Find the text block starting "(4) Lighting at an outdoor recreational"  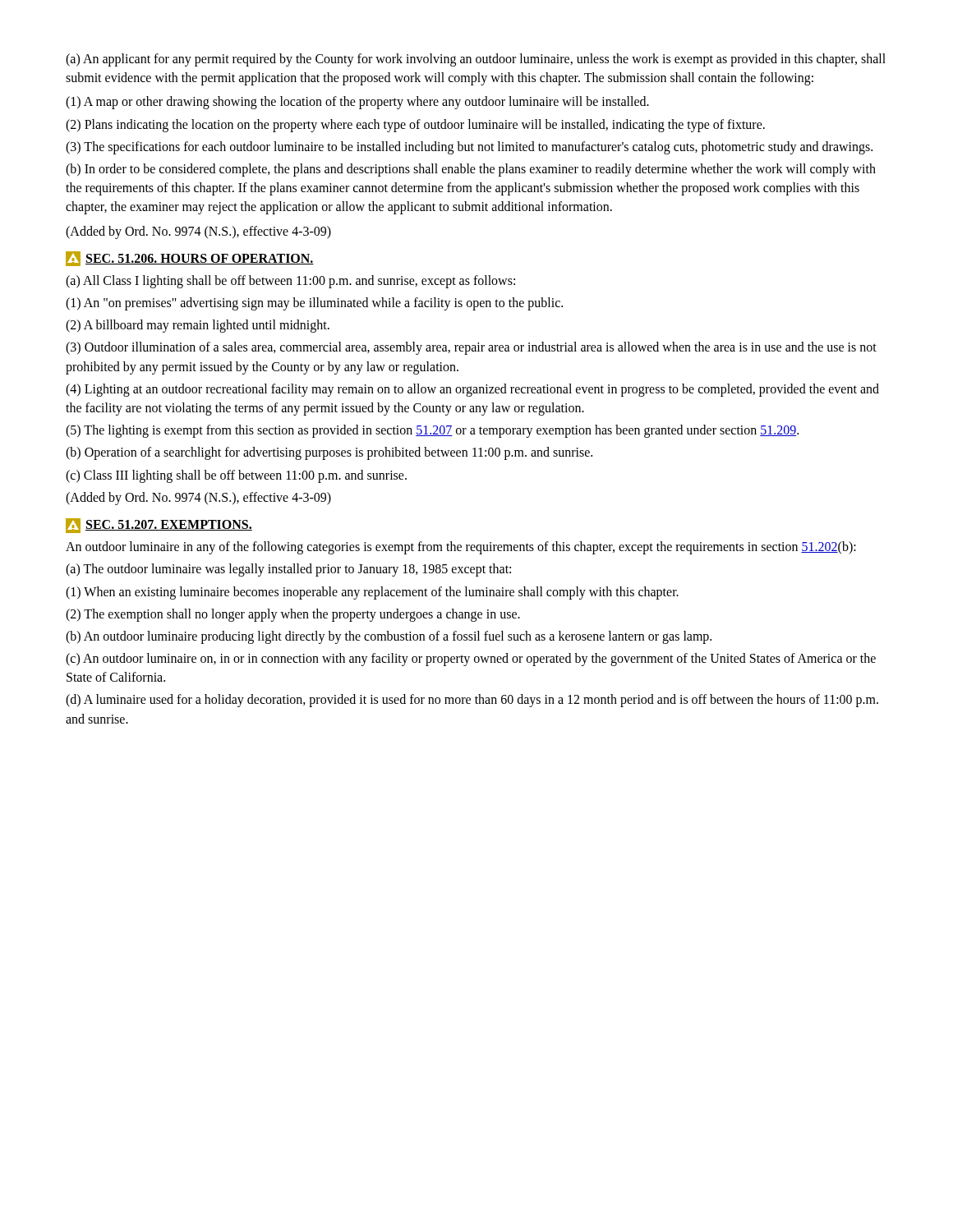476,398
